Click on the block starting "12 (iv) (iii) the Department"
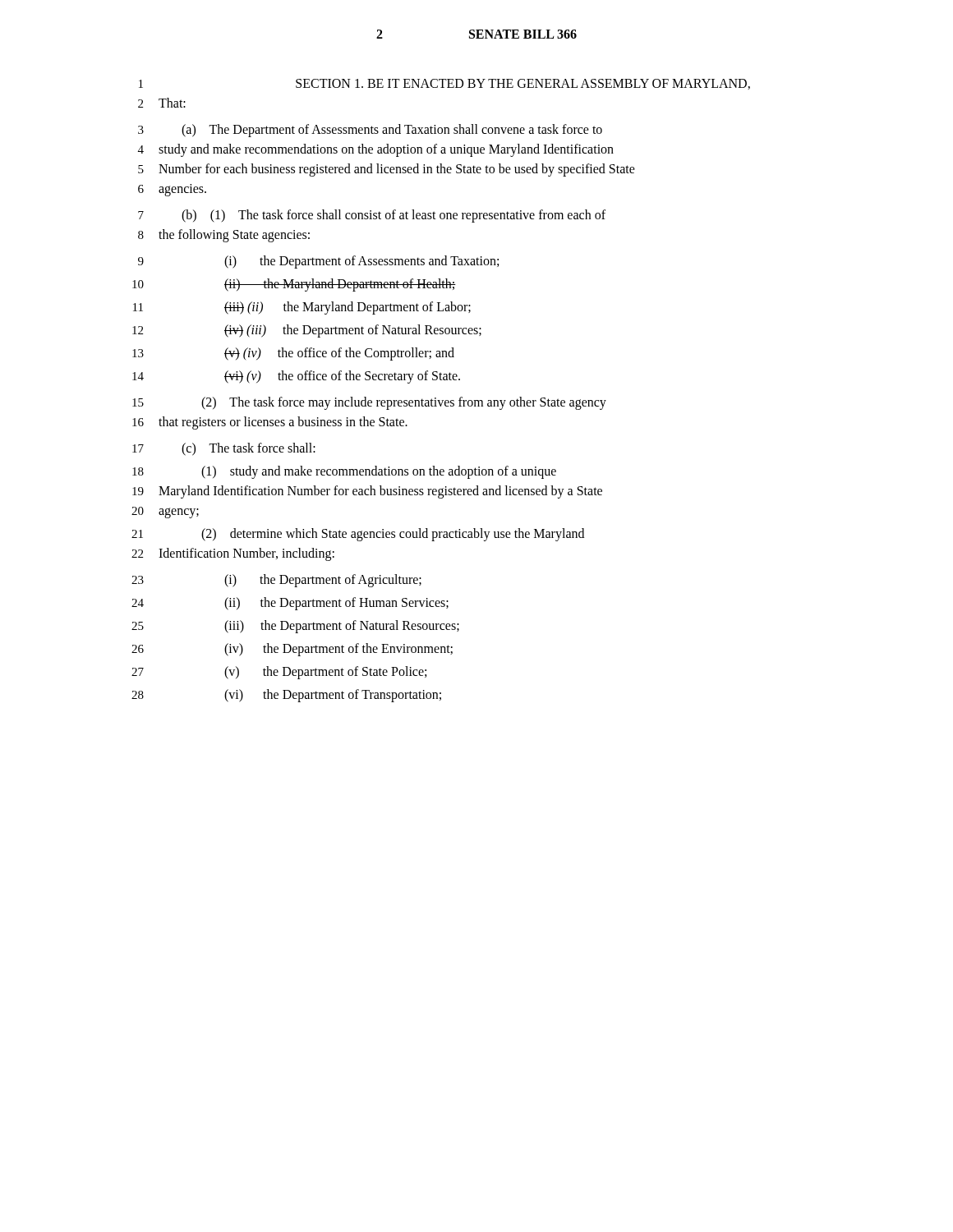The image size is (953, 1232). 307,331
